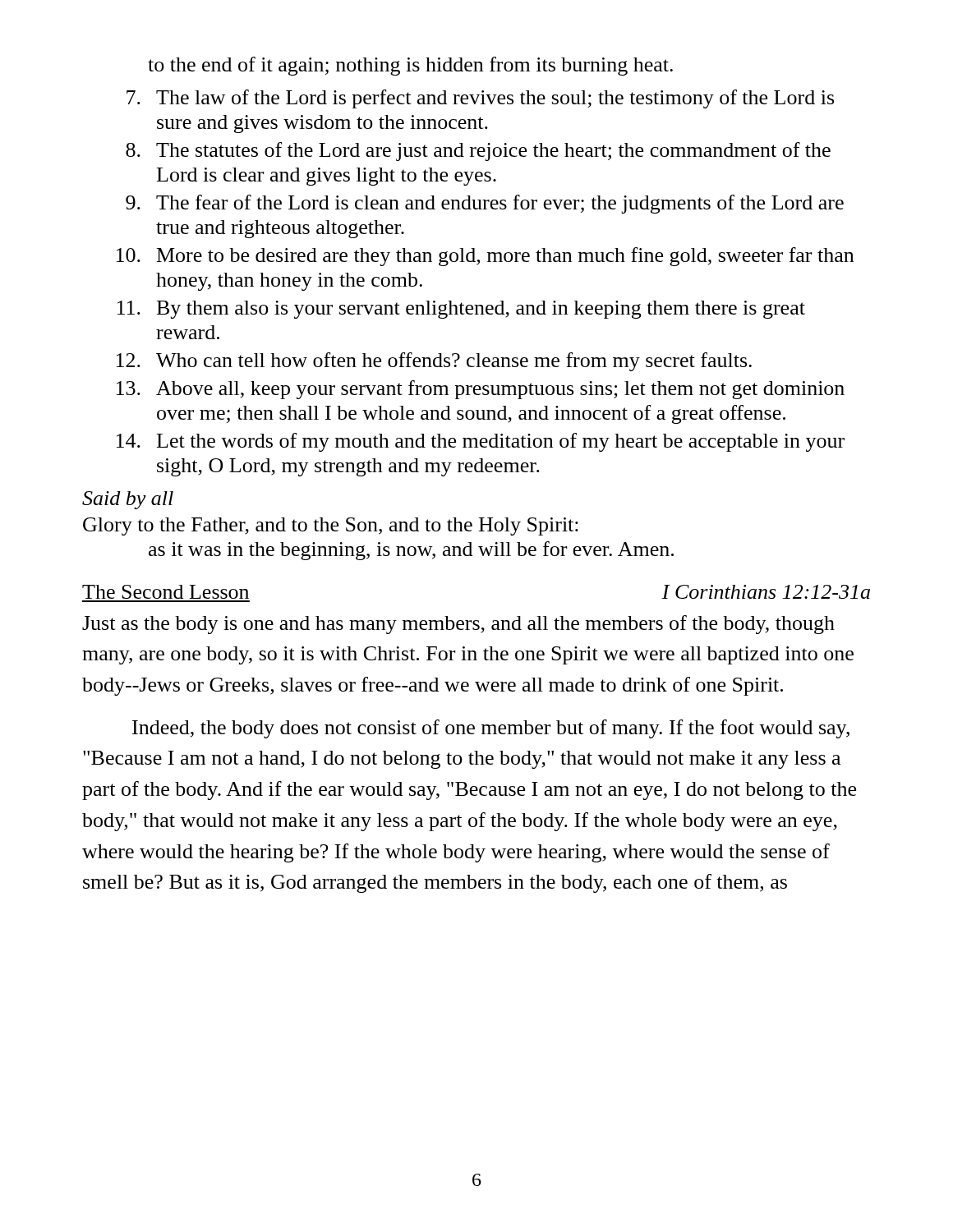Find the block starting "8. The statutes"

476,162
